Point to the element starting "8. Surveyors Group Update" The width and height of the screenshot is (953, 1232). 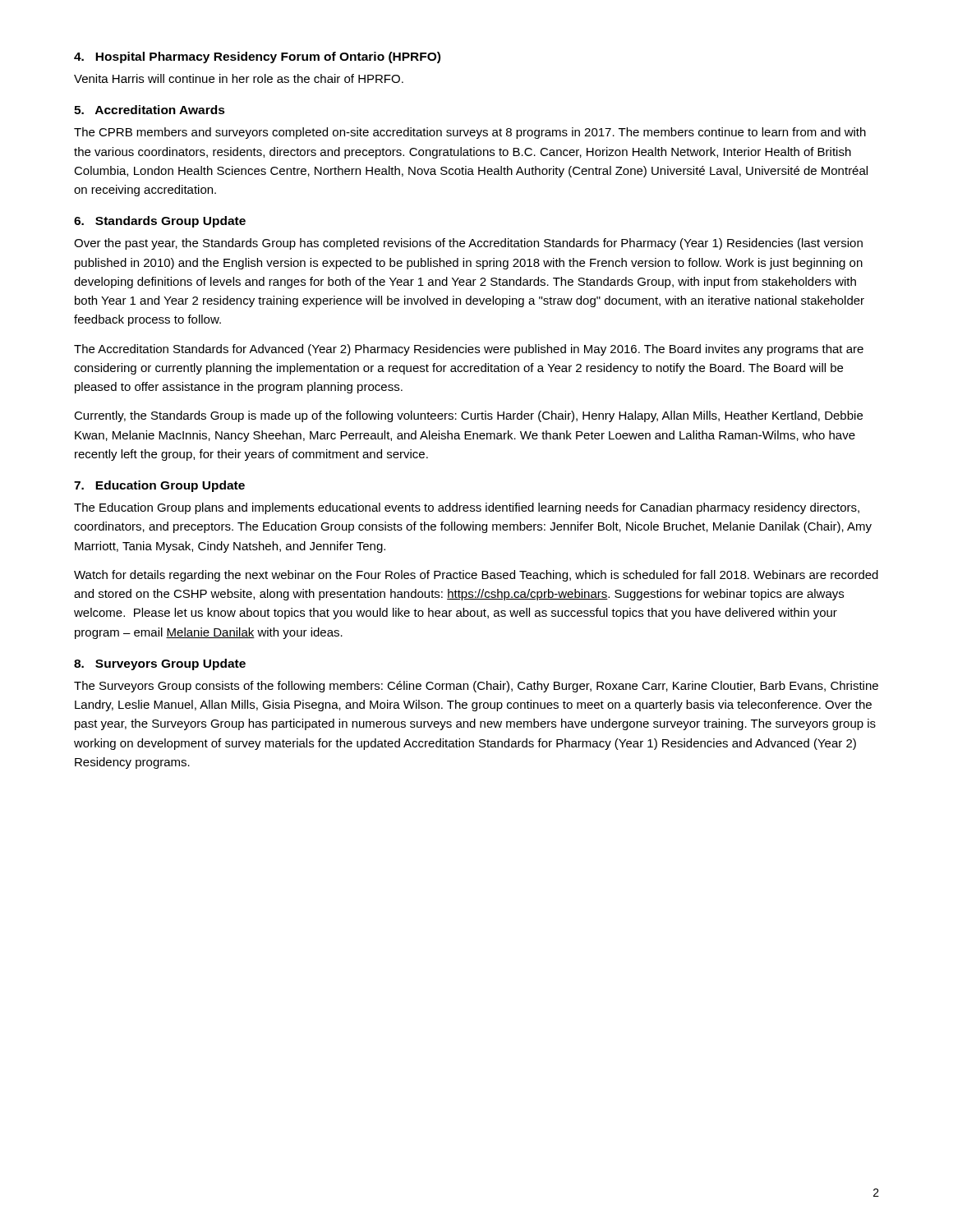pos(160,663)
